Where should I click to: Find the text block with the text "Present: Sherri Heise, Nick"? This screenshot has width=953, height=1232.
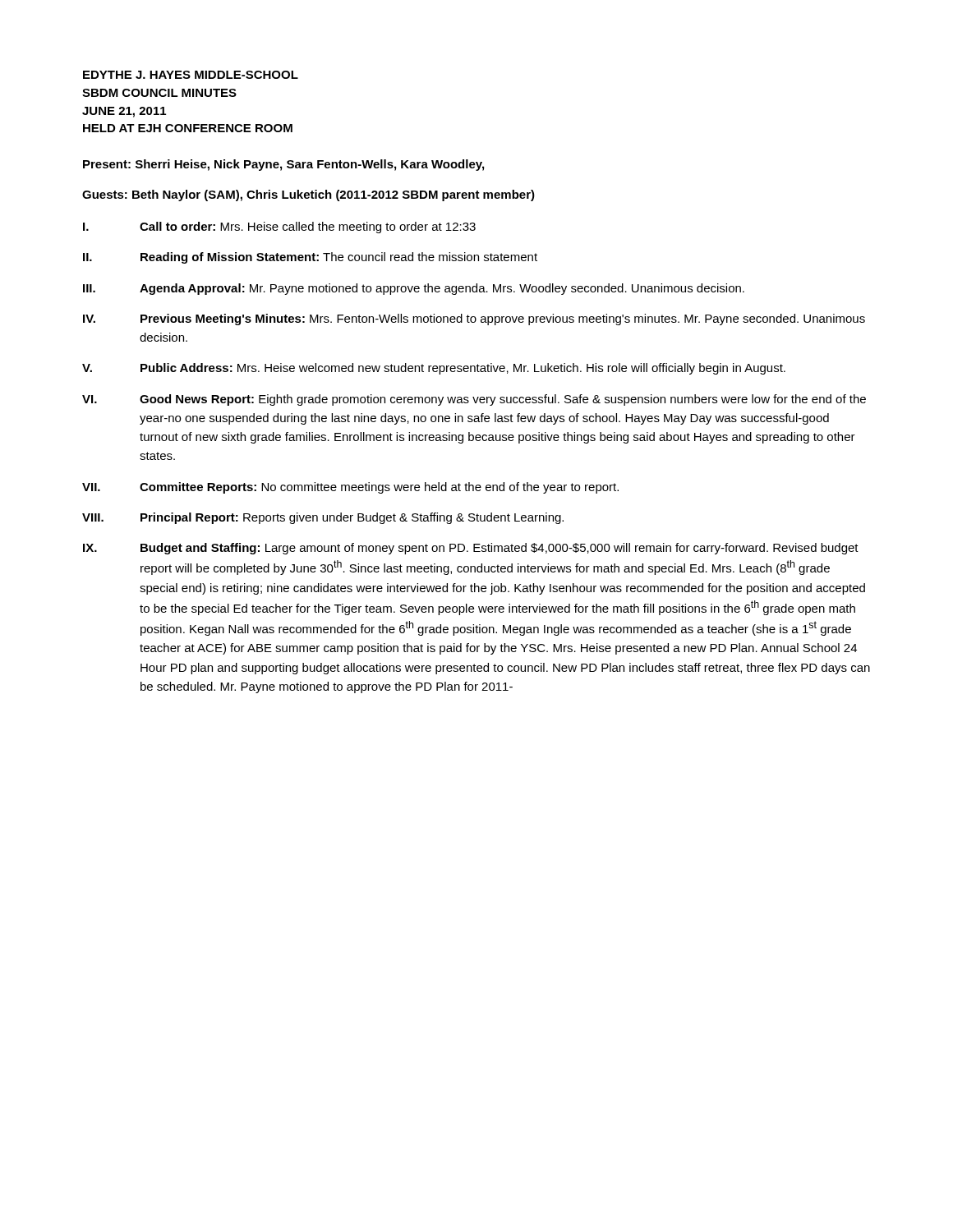[284, 164]
